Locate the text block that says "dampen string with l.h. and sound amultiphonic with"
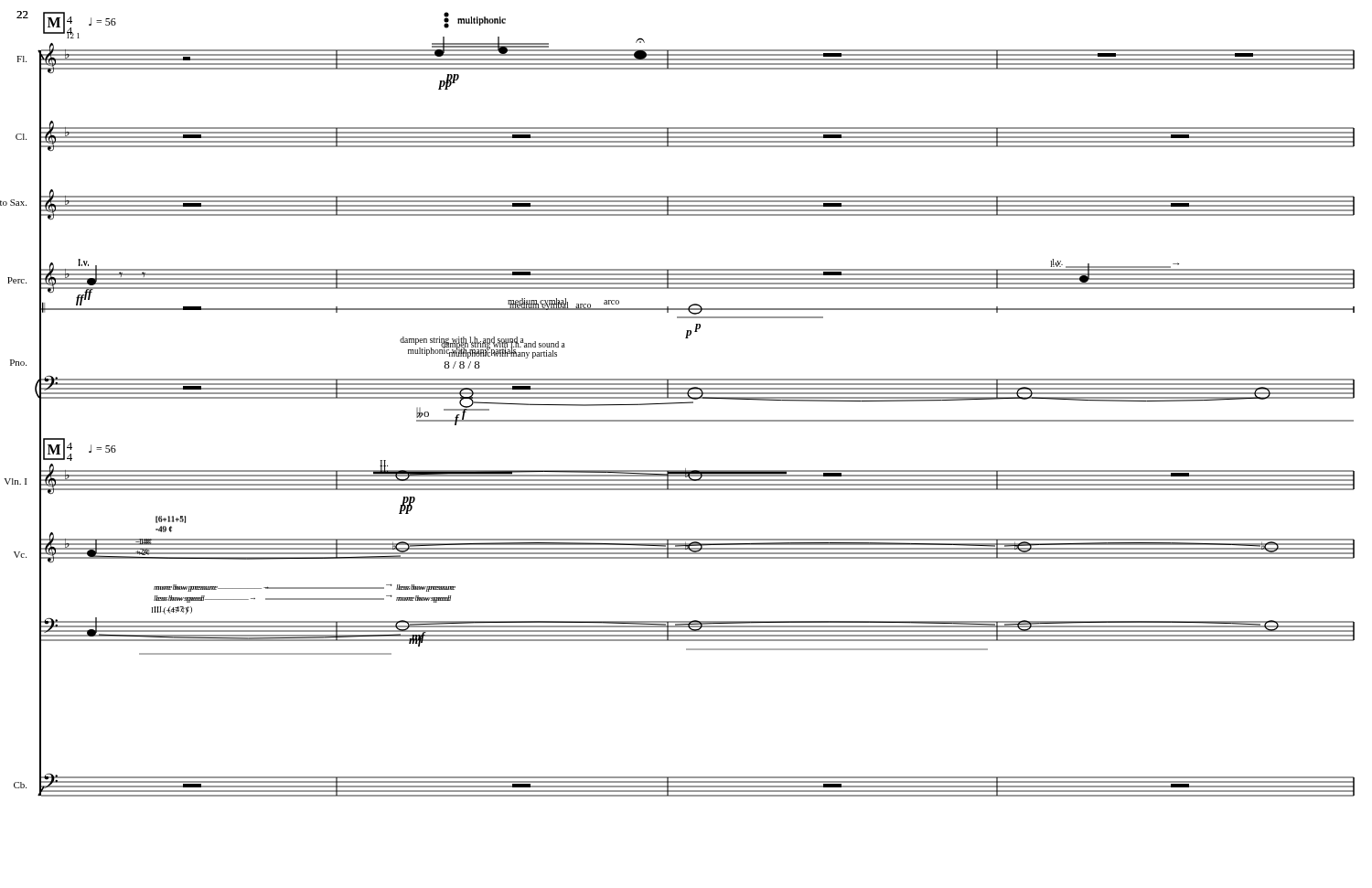Screen dimensions: 888x1372 pos(503,349)
